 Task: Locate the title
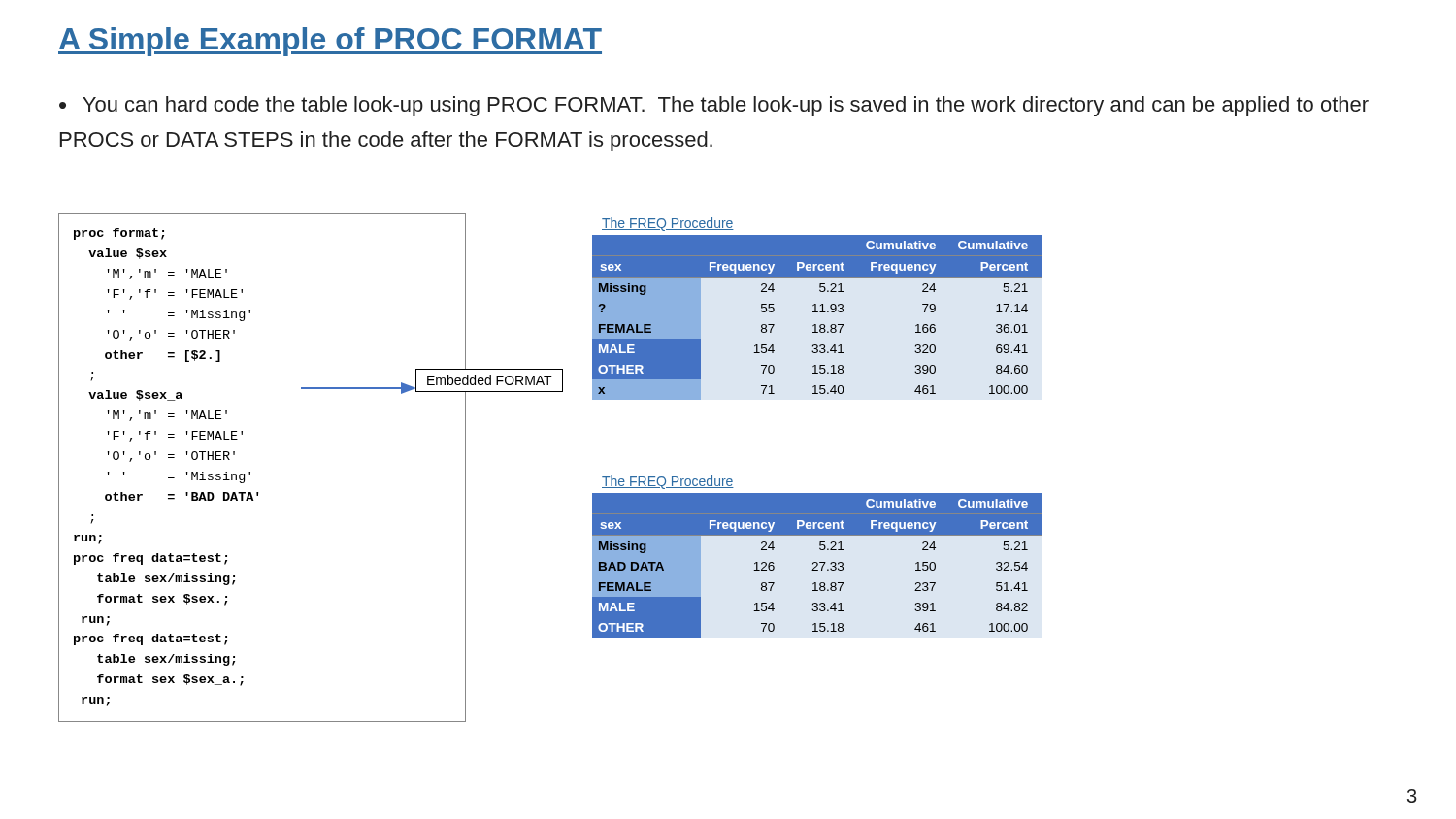click(x=330, y=39)
